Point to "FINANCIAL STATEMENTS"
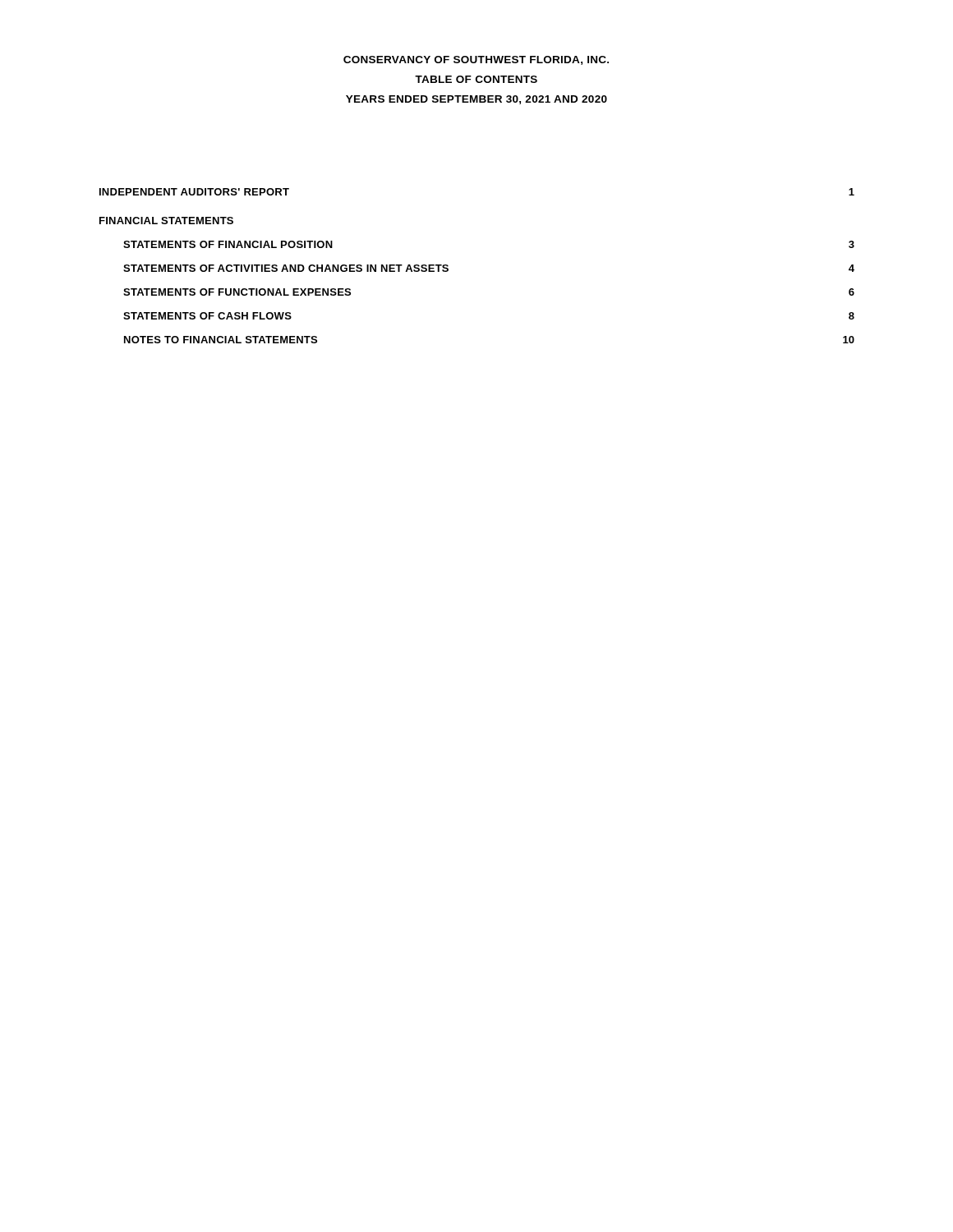This screenshot has width=953, height=1232. pyautogui.click(x=166, y=221)
